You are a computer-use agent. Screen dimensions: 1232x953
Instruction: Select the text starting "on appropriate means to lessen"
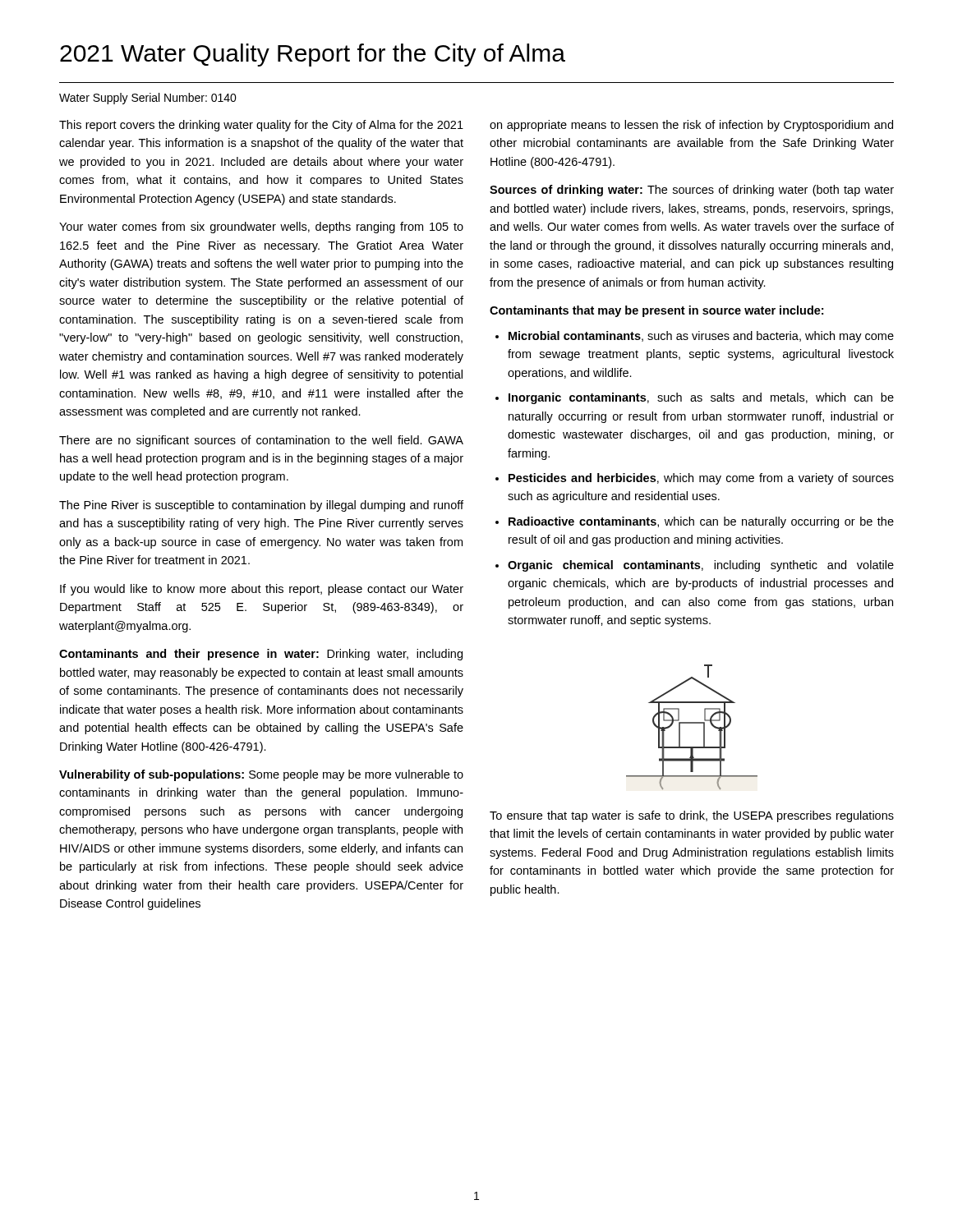(692, 143)
